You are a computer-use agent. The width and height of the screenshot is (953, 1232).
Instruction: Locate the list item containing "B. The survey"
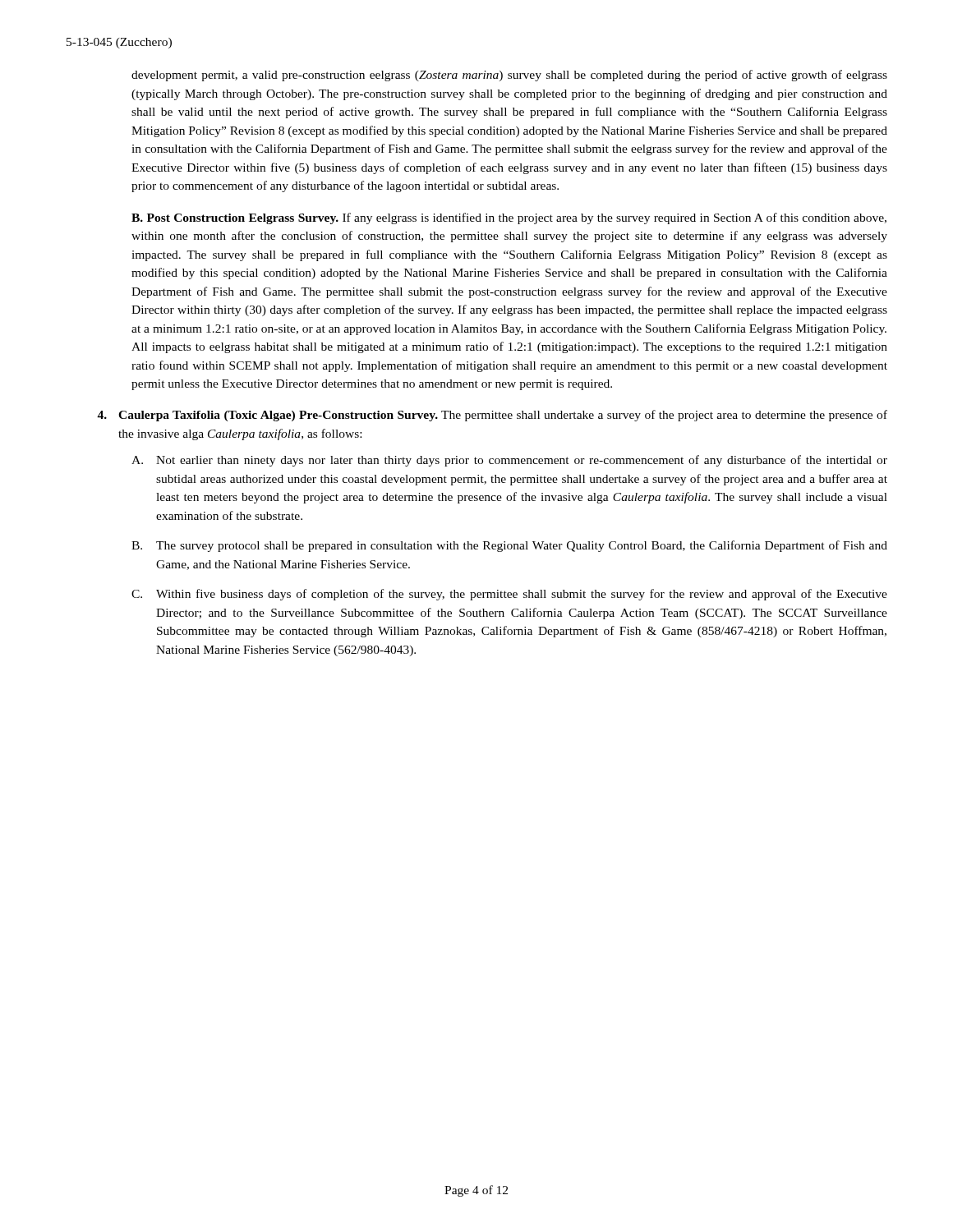point(509,555)
